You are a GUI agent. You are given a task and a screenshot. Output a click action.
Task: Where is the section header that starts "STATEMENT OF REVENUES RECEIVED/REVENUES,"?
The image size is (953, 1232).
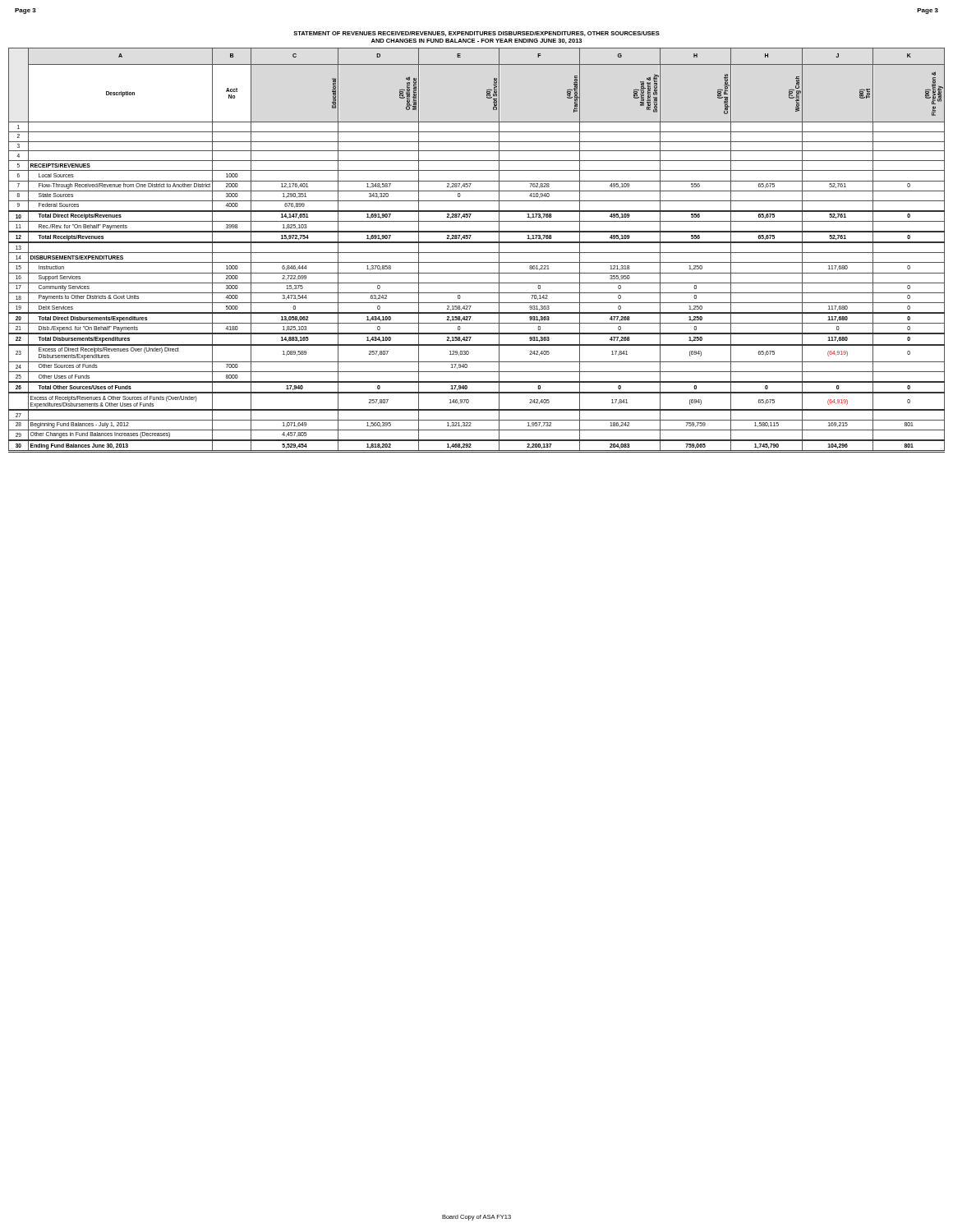tap(476, 37)
